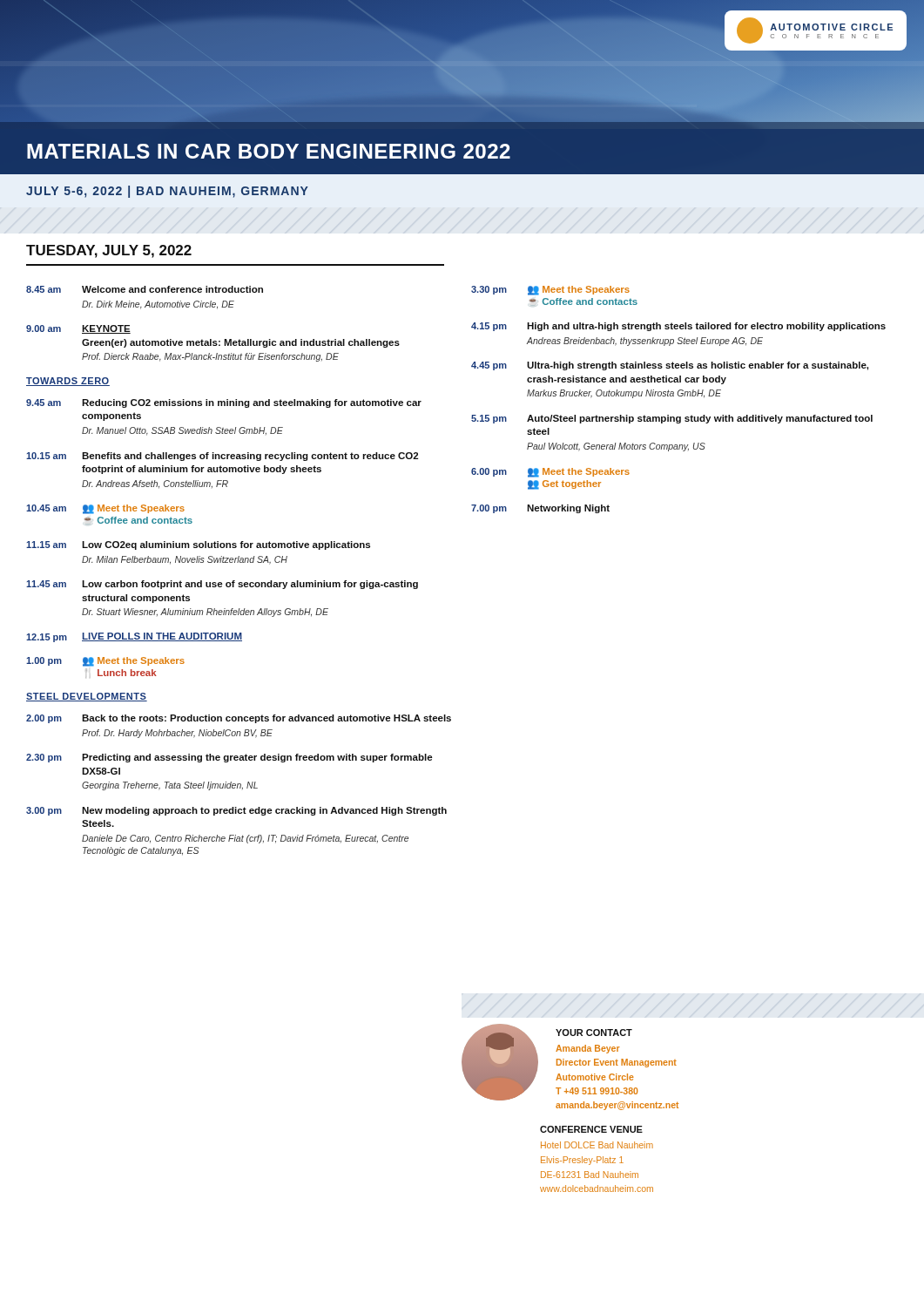Find the block on this page that starts "9.00 am KEYNOTEGreen(er)"
The width and height of the screenshot is (924, 1307).
(240, 343)
